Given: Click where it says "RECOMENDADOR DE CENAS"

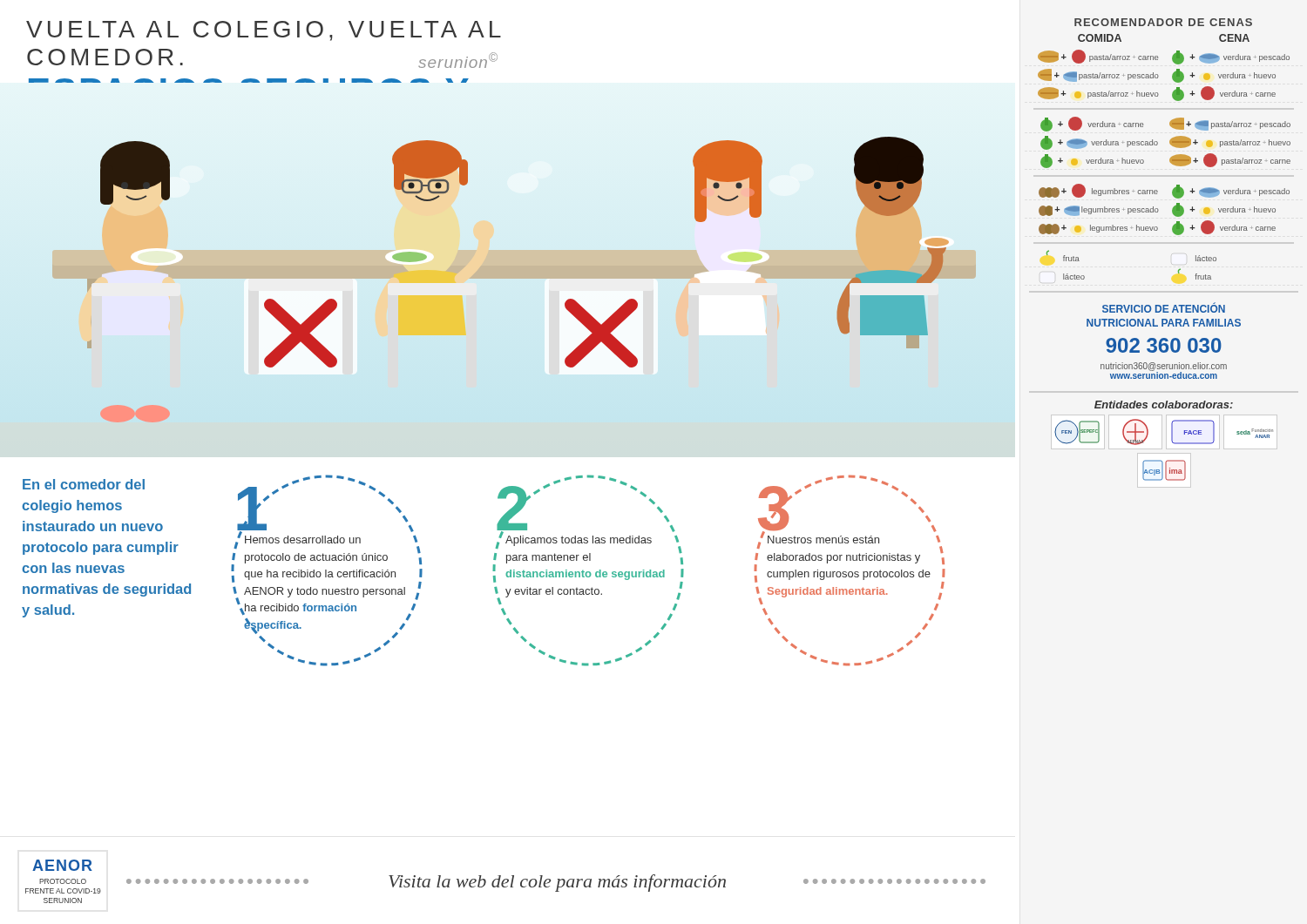Looking at the screenshot, I should click(x=1164, y=22).
